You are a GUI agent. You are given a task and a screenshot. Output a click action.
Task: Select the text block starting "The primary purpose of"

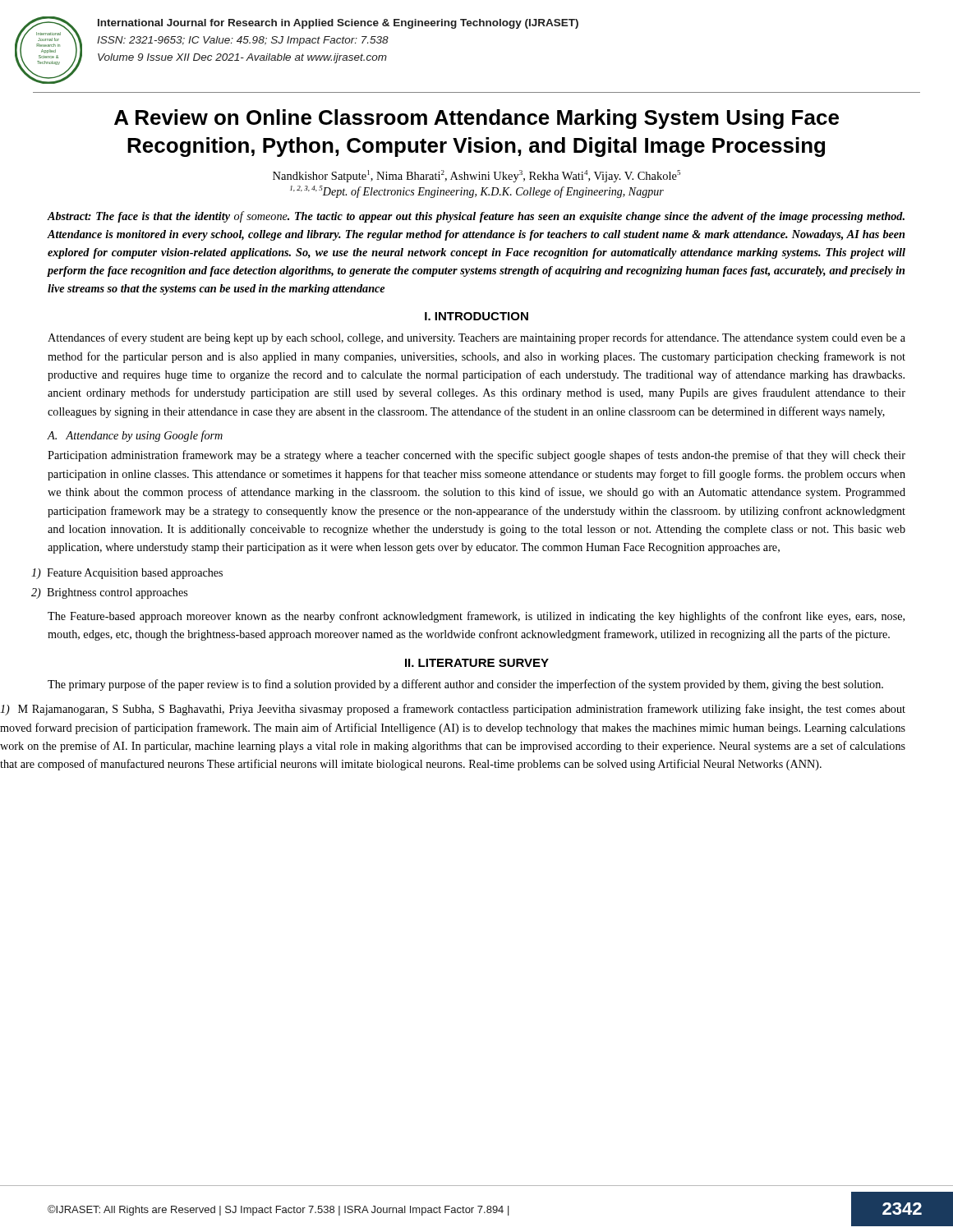[466, 684]
